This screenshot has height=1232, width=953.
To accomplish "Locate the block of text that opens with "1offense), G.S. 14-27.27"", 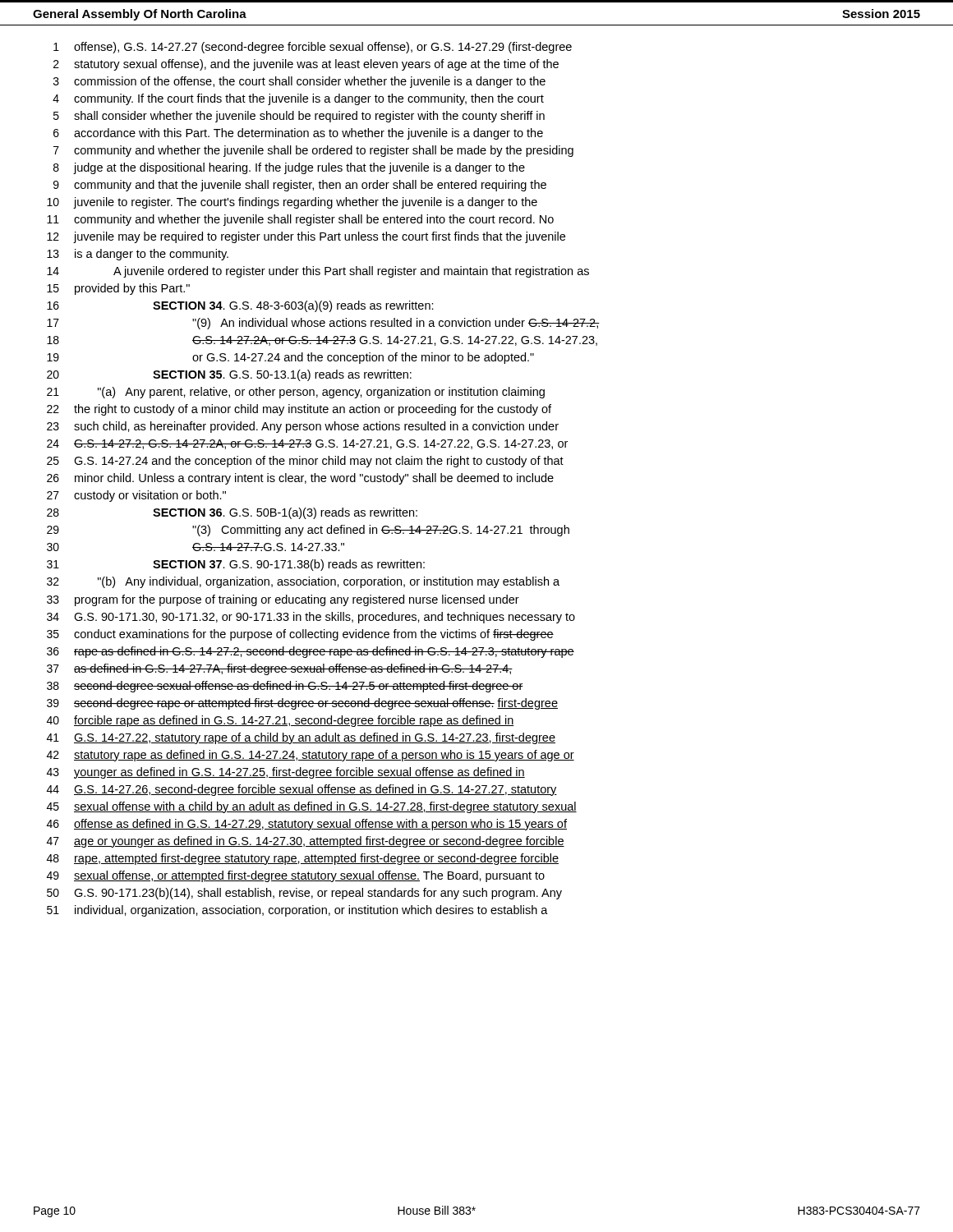I will coord(476,151).
